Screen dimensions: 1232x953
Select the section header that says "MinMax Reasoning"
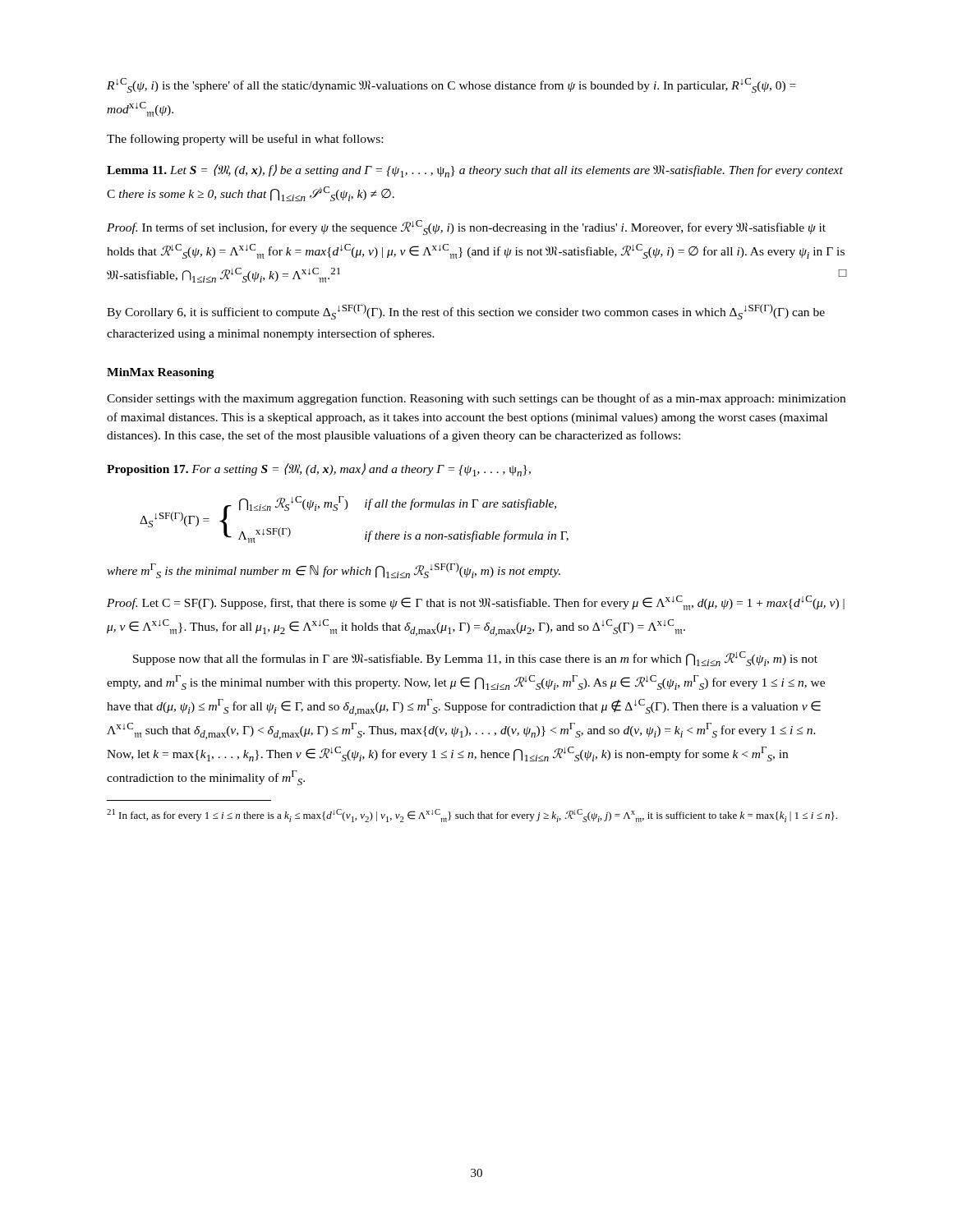(160, 371)
